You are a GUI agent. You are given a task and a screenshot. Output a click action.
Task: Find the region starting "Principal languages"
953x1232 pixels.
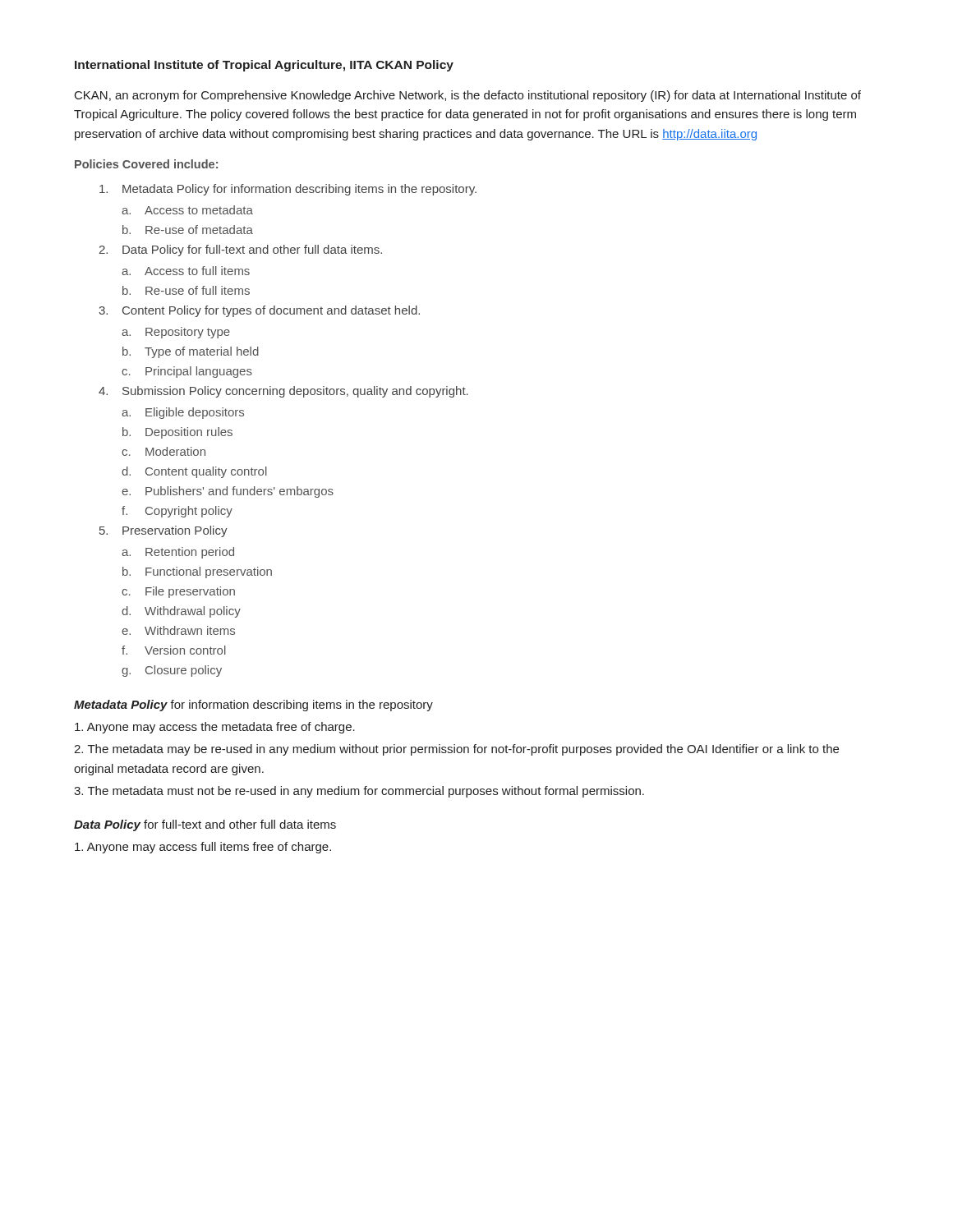[x=198, y=371]
